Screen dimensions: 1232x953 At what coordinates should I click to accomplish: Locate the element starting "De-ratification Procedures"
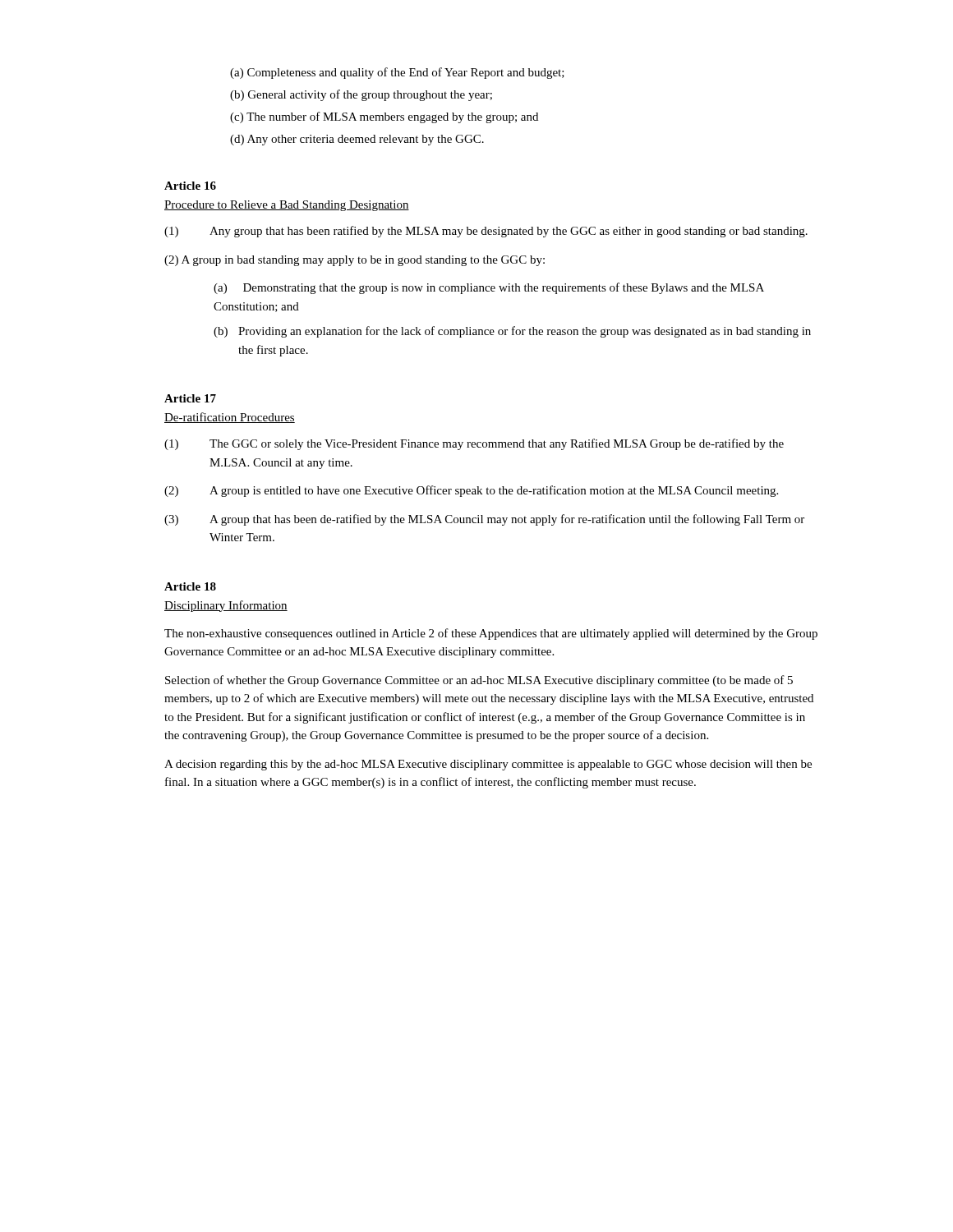(x=229, y=417)
